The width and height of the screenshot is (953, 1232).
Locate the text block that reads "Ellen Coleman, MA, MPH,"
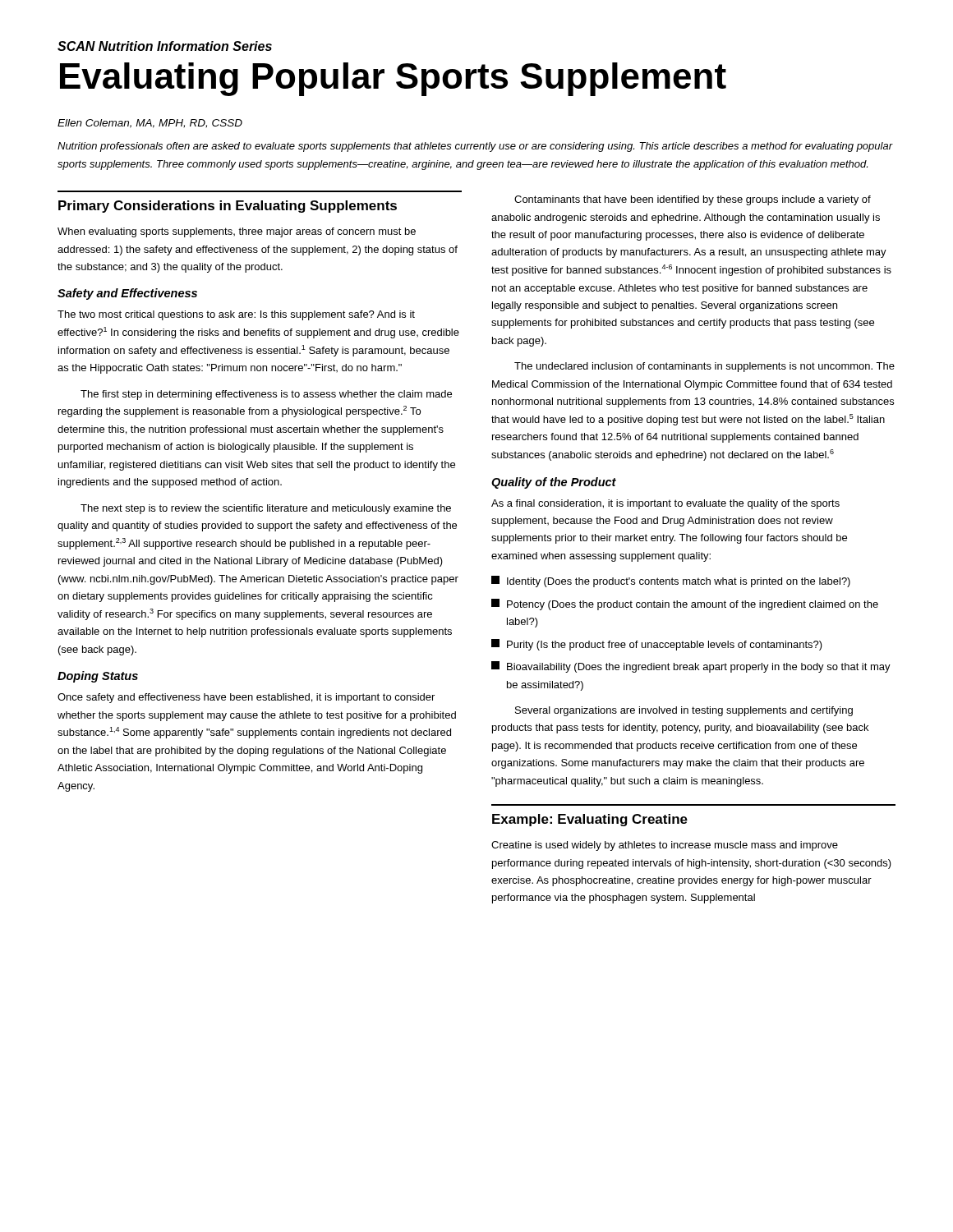click(x=150, y=123)
